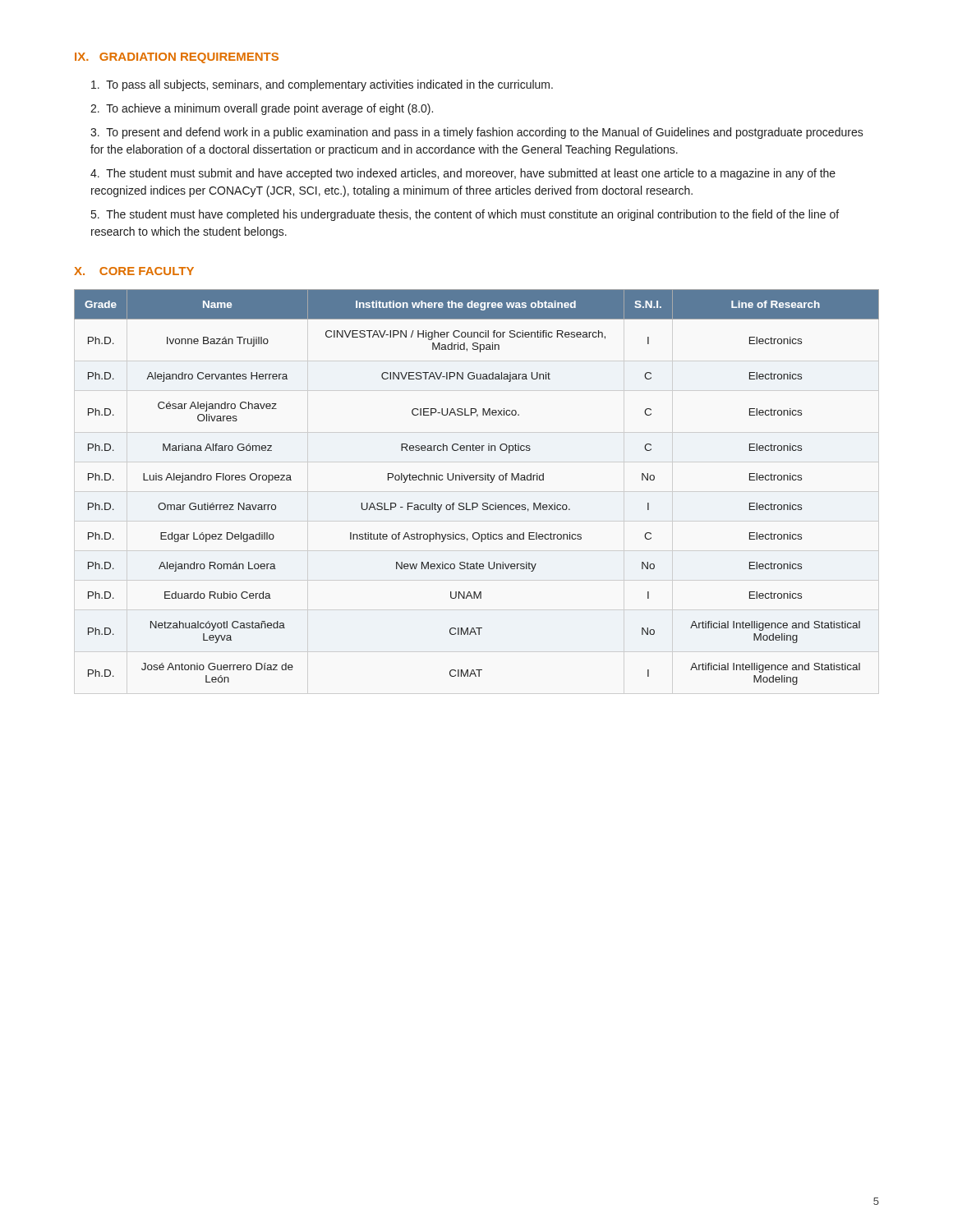Select the list item containing "5. The student must have completed"
The image size is (953, 1232).
[x=465, y=223]
